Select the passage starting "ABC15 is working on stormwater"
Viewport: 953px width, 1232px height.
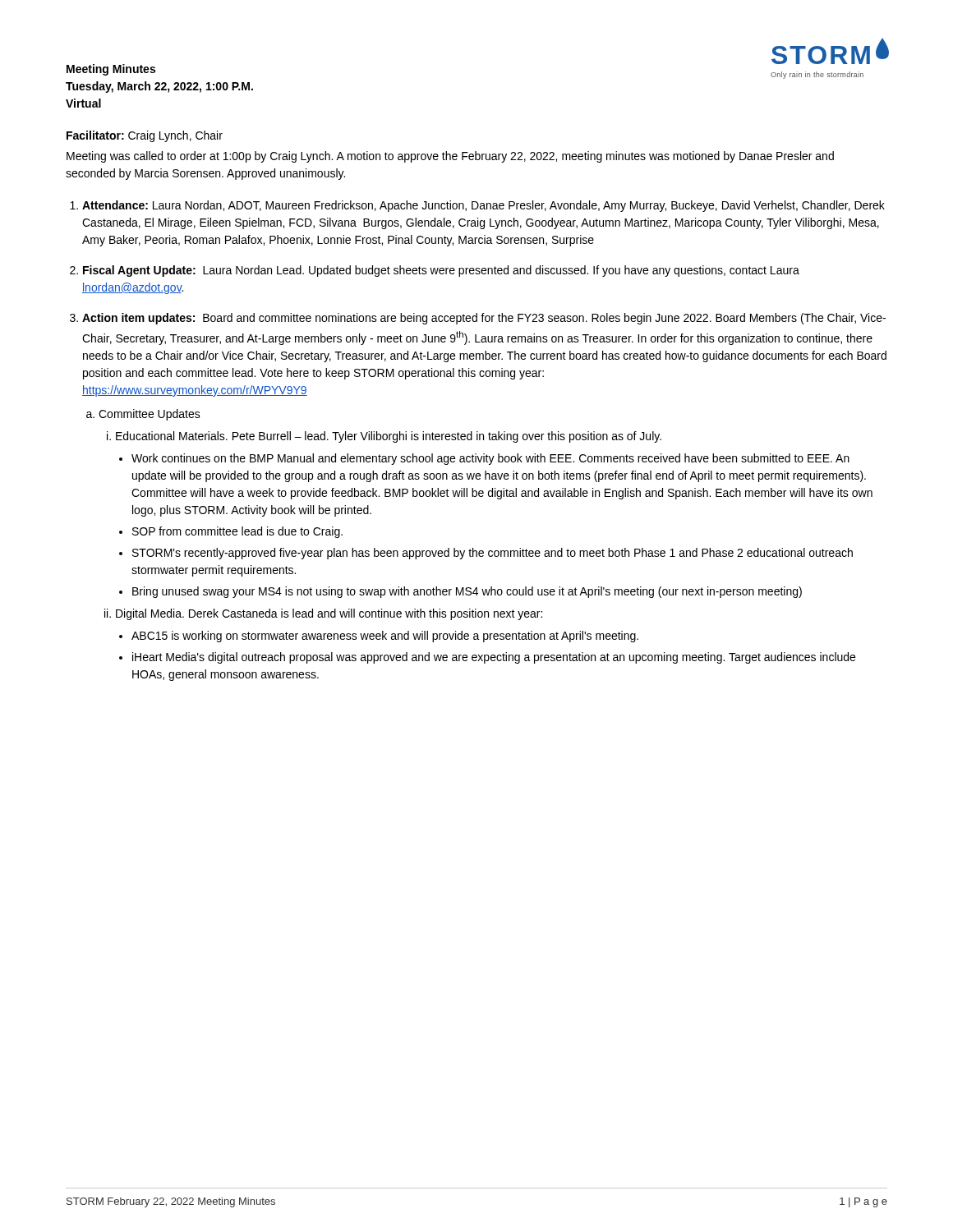(x=385, y=635)
